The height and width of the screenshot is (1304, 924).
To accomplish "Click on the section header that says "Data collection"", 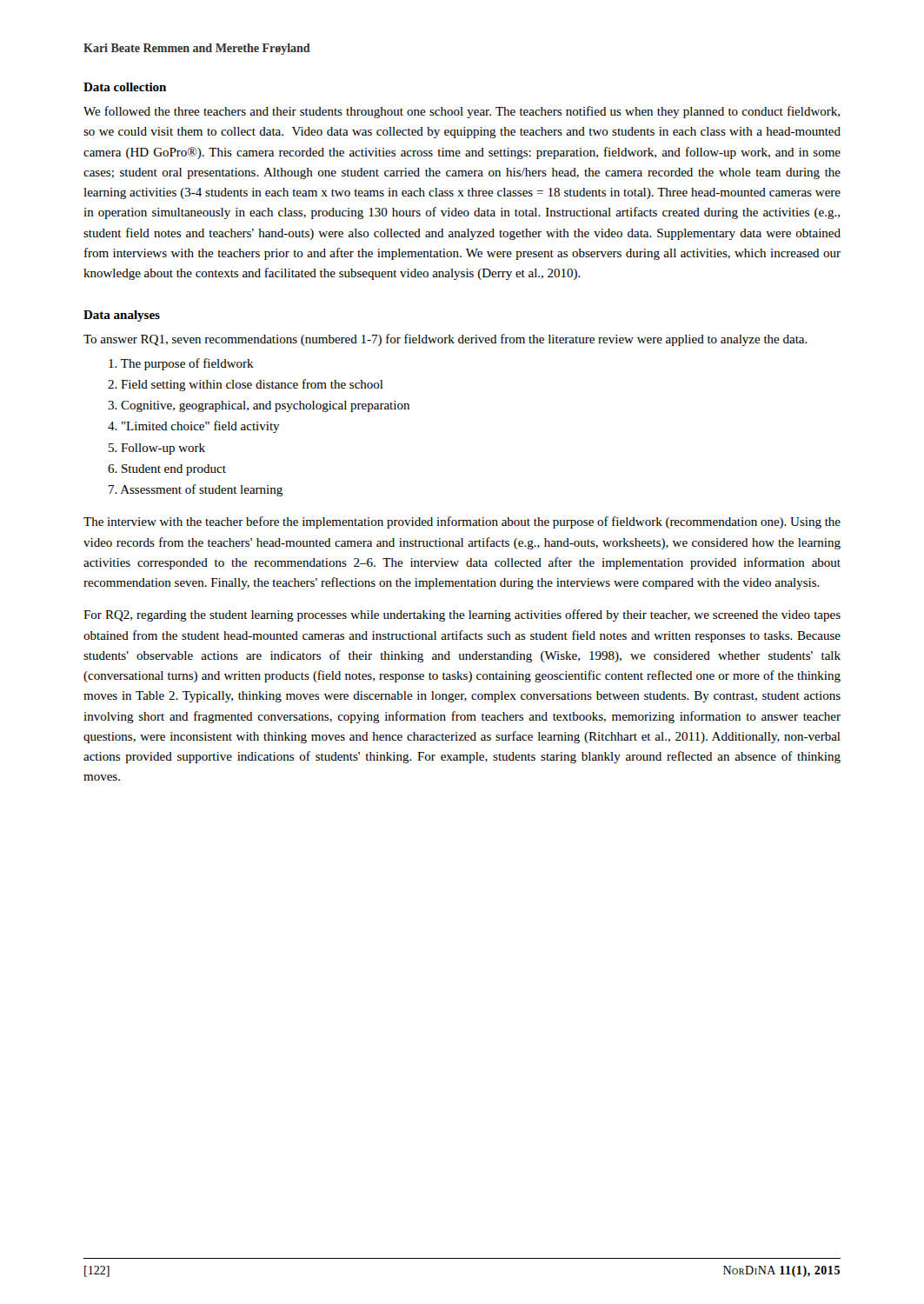I will click(125, 87).
